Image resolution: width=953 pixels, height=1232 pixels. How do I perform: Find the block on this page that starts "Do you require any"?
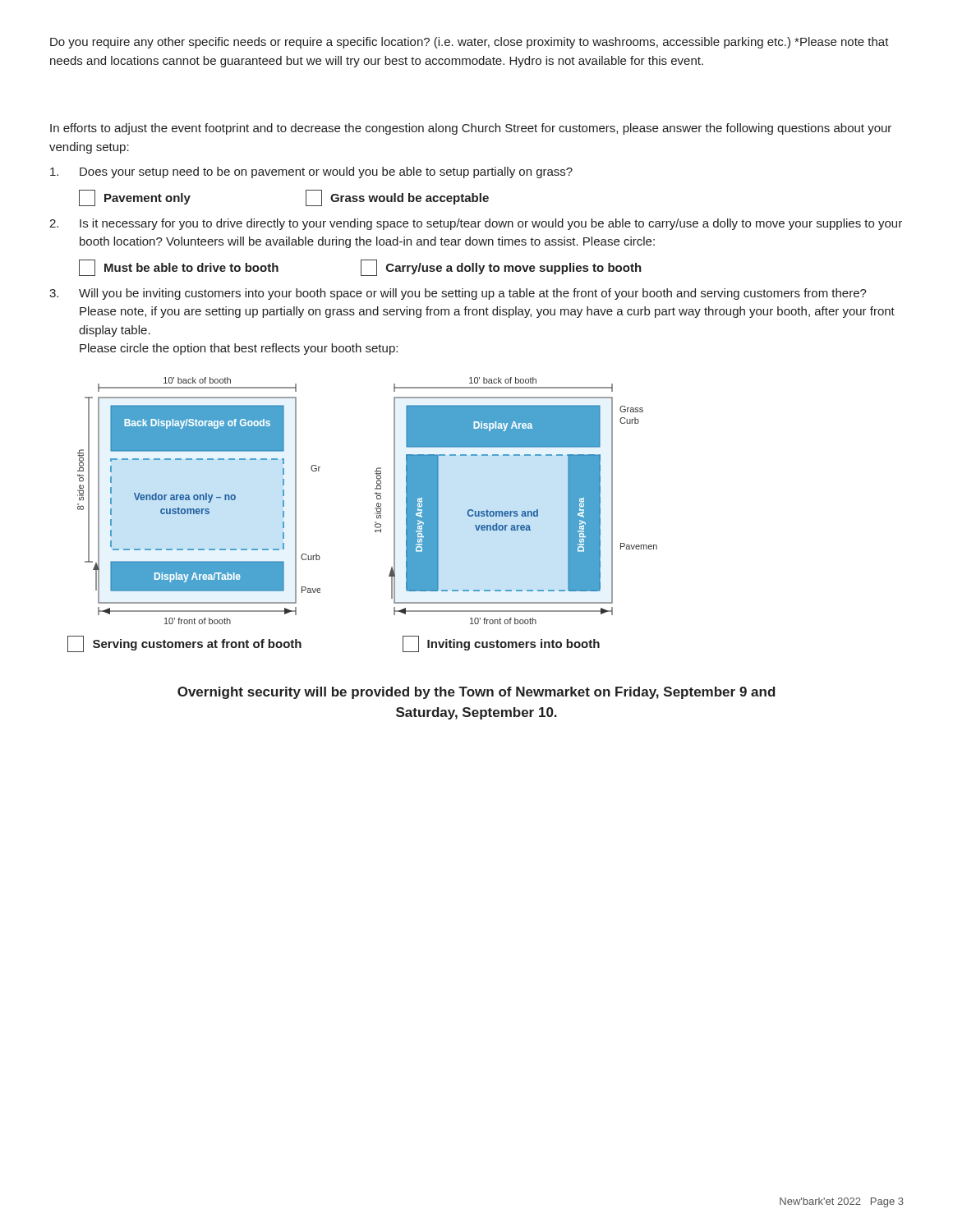coord(469,51)
